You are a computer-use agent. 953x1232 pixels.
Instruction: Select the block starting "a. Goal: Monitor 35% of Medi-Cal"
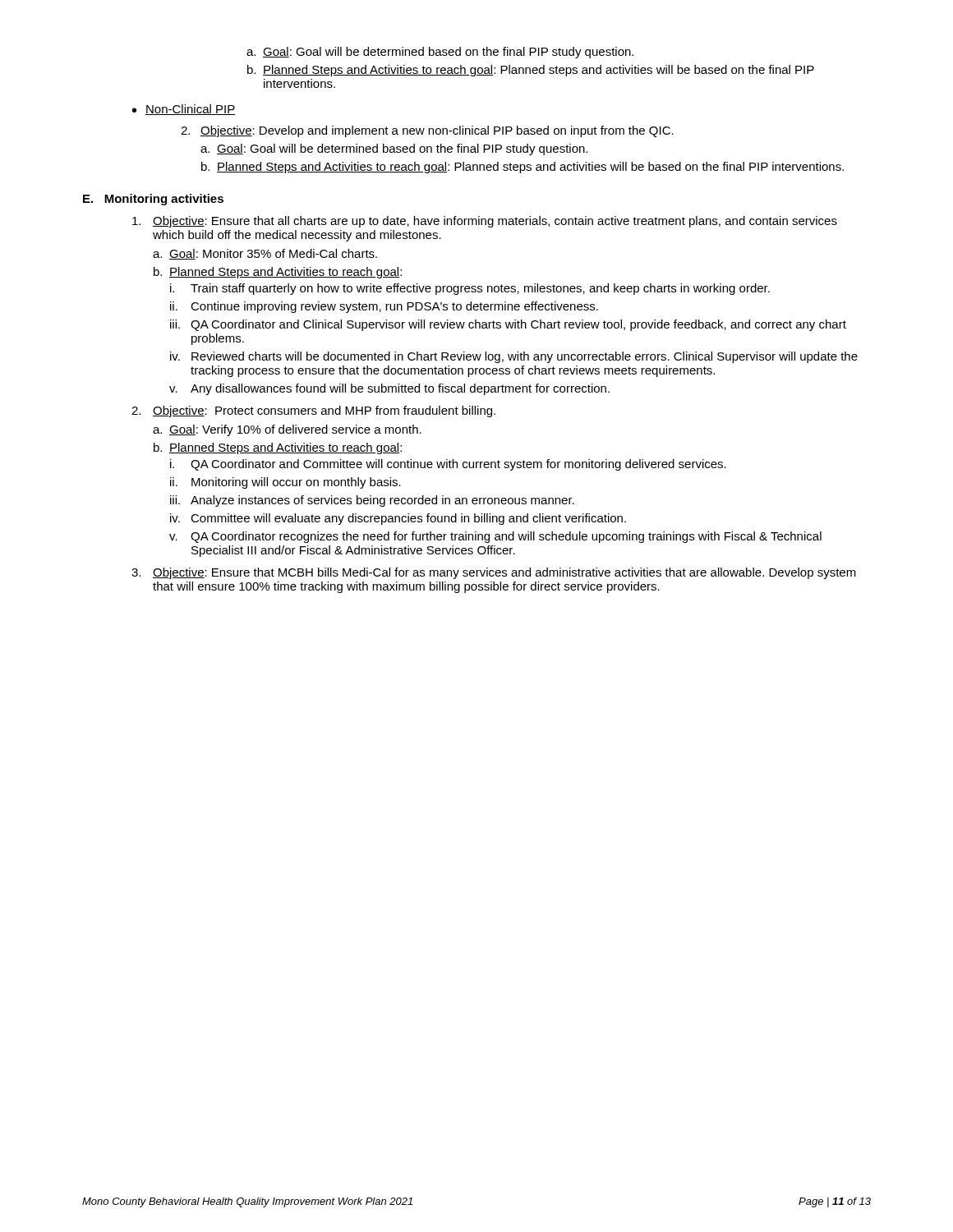point(265,253)
